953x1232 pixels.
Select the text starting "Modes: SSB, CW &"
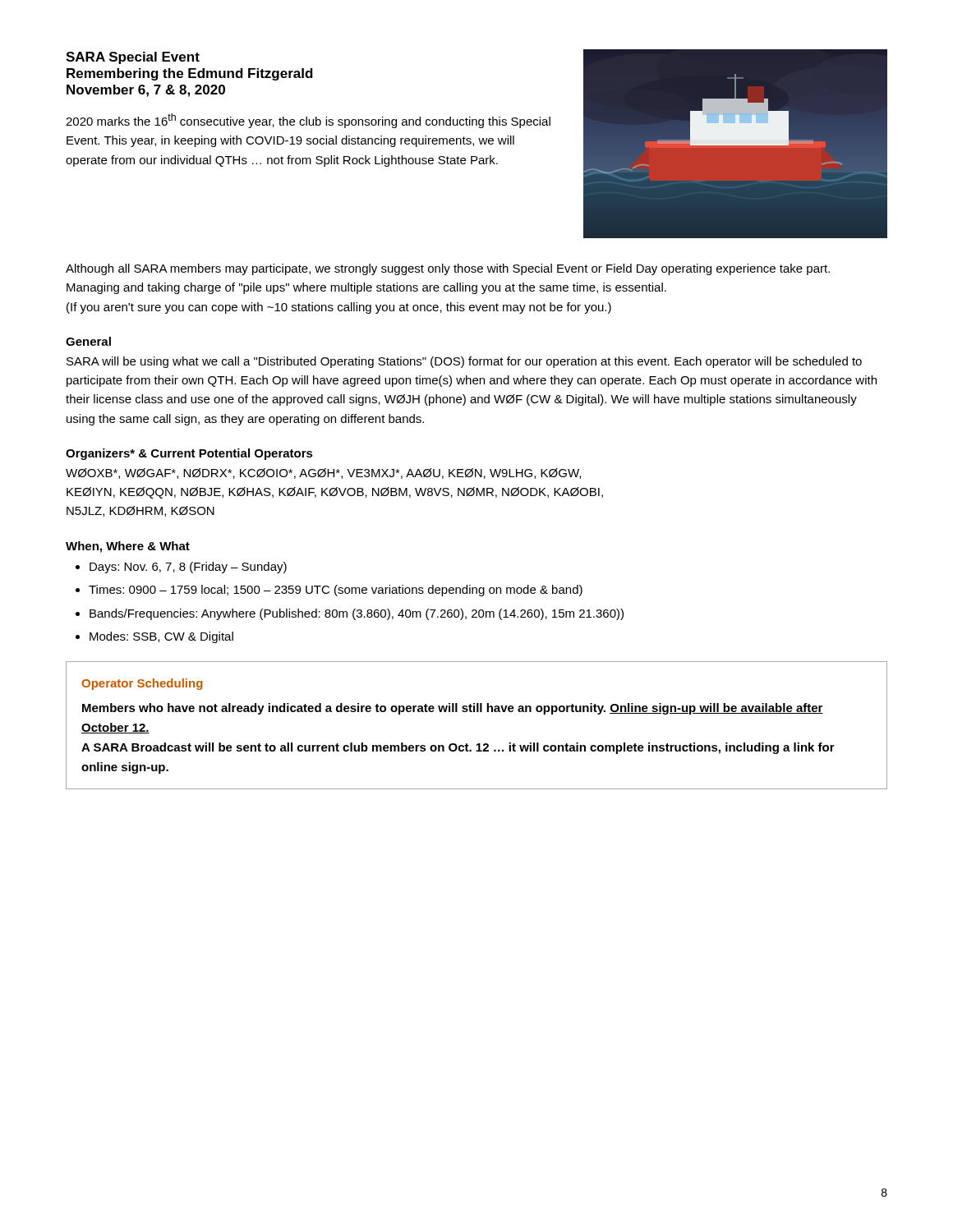click(x=161, y=636)
